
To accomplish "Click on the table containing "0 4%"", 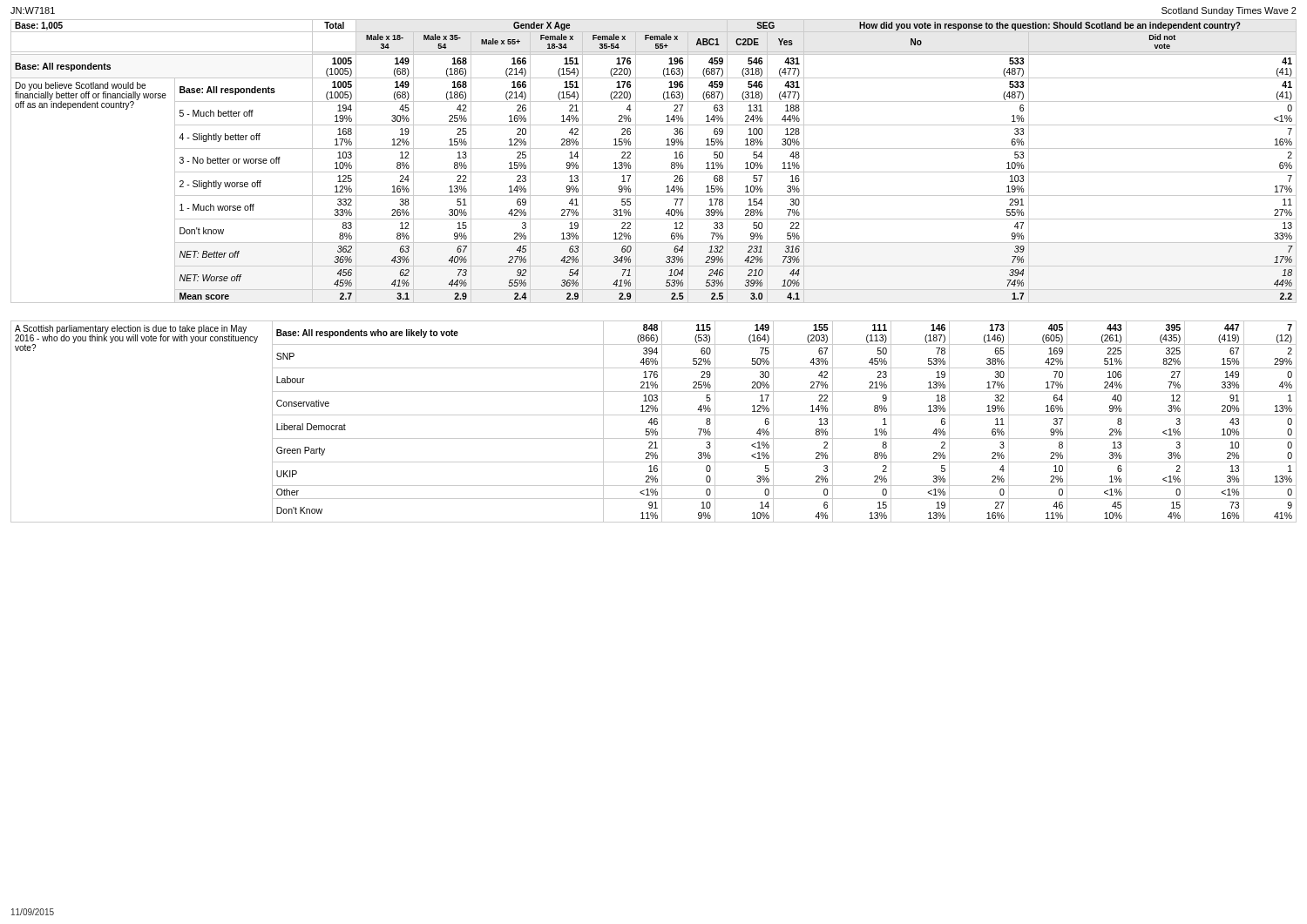I will (x=654, y=422).
